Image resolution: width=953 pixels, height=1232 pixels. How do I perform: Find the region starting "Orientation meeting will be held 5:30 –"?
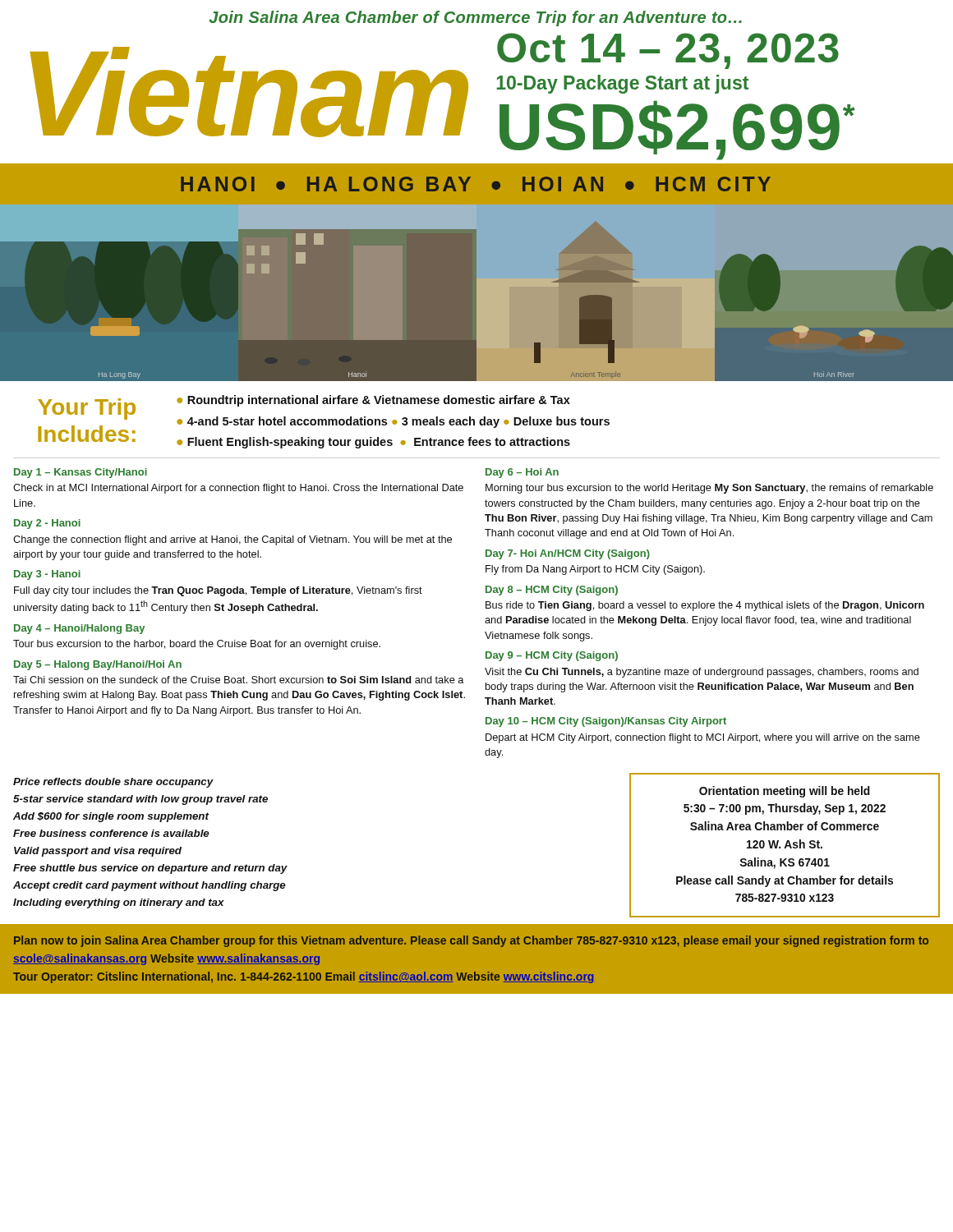(785, 845)
